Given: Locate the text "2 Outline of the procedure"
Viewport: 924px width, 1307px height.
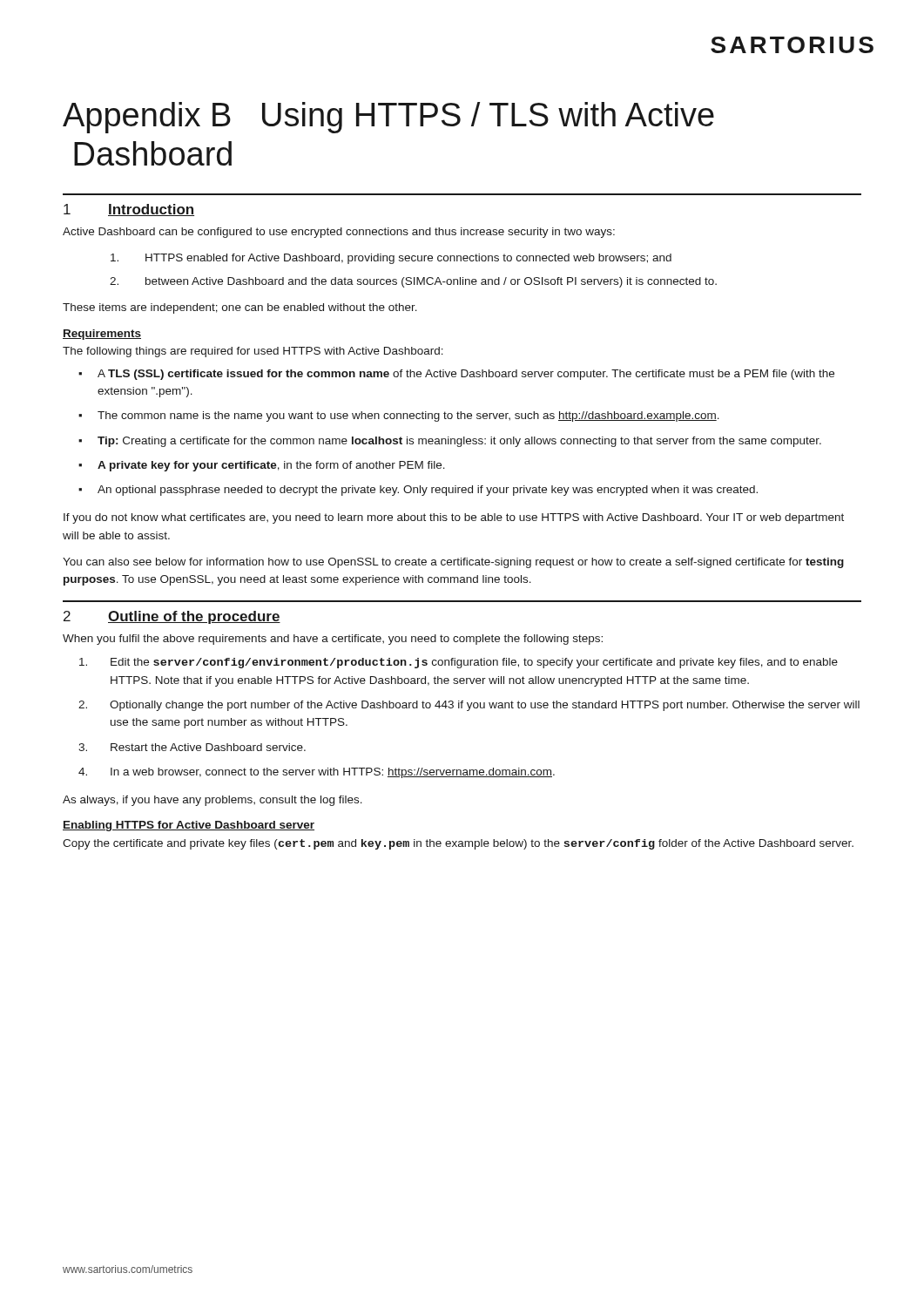Looking at the screenshot, I should click(462, 613).
